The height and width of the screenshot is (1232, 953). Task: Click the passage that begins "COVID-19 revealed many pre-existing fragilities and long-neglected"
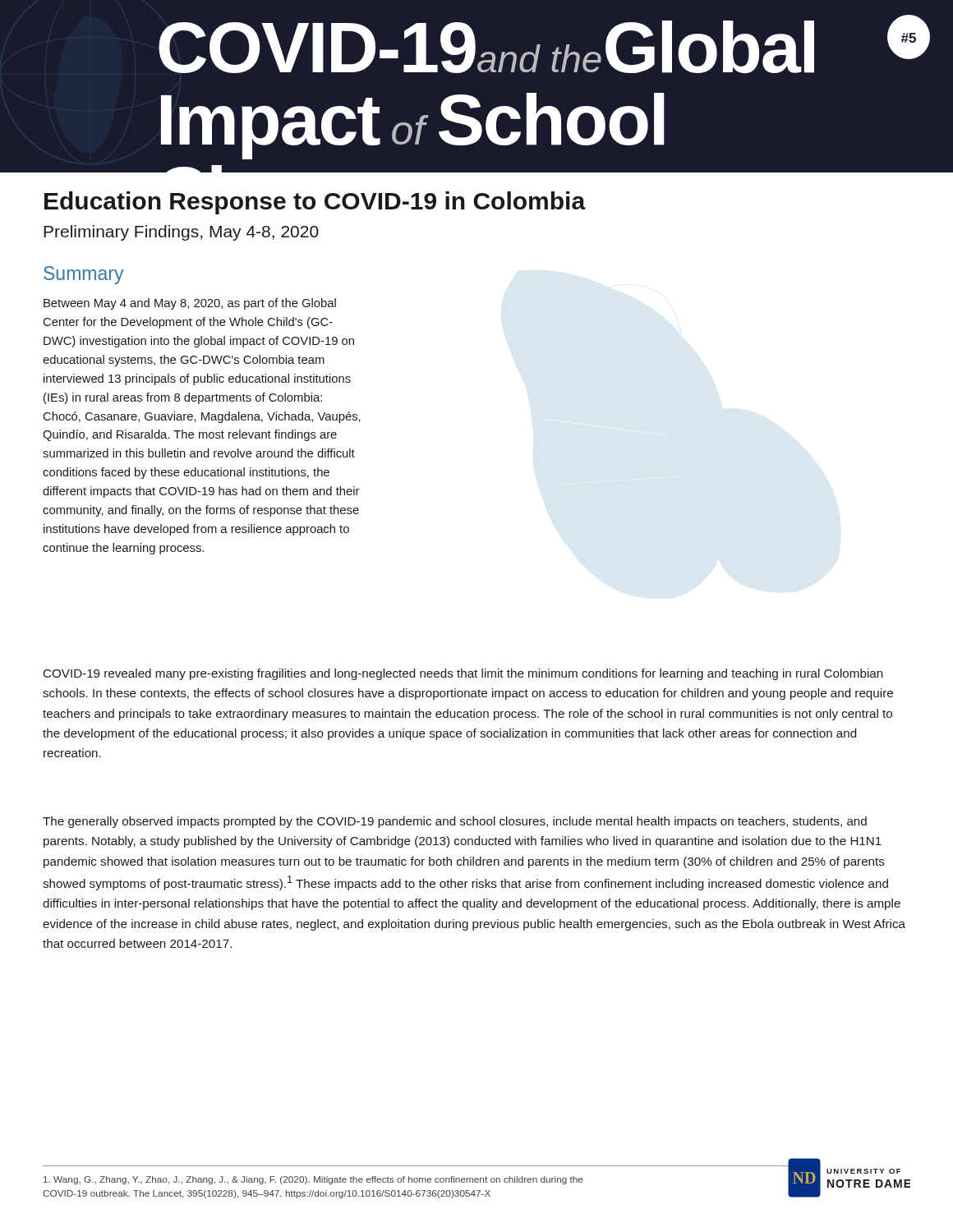(476, 714)
